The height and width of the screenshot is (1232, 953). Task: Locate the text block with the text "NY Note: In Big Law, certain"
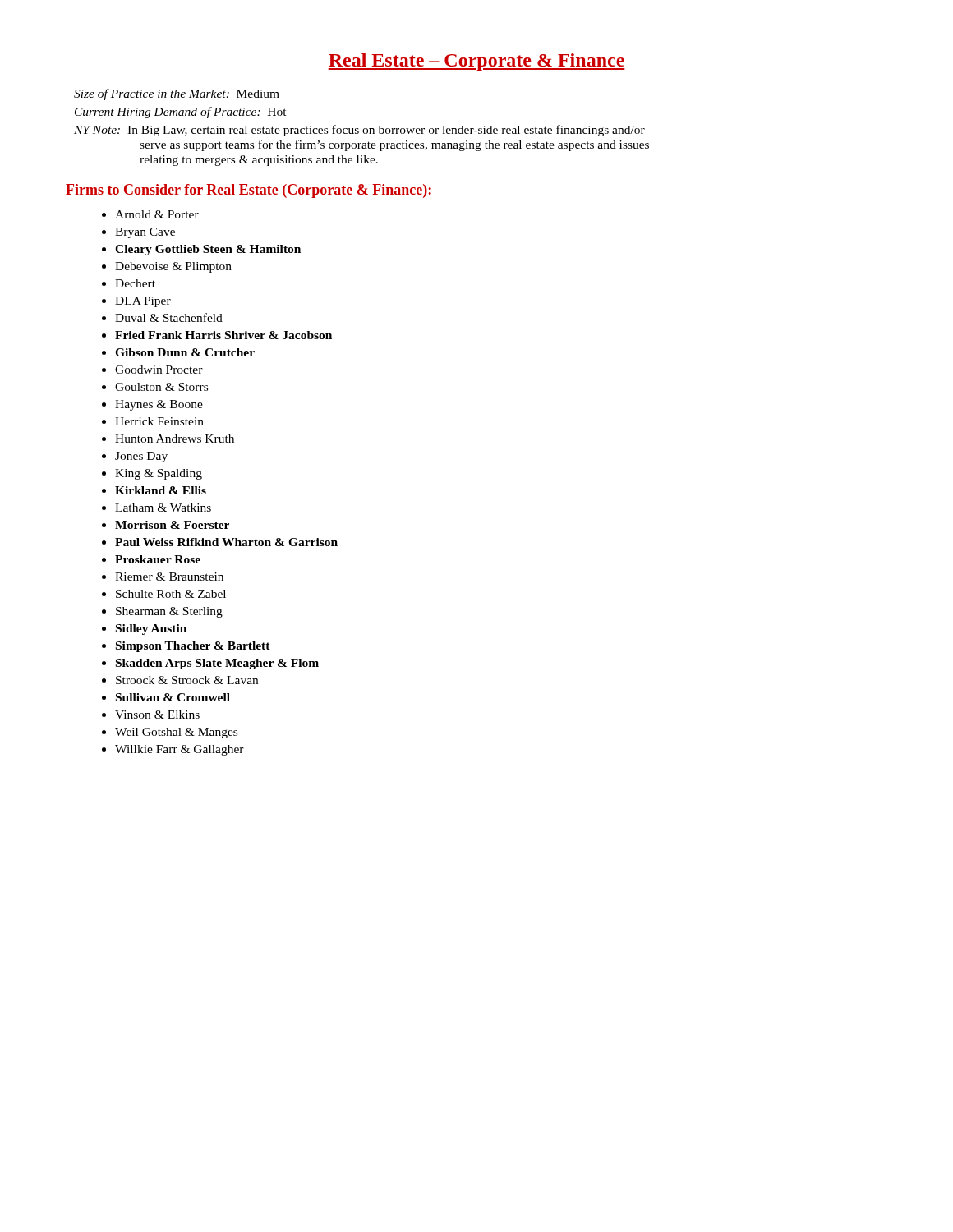pyautogui.click(x=481, y=145)
